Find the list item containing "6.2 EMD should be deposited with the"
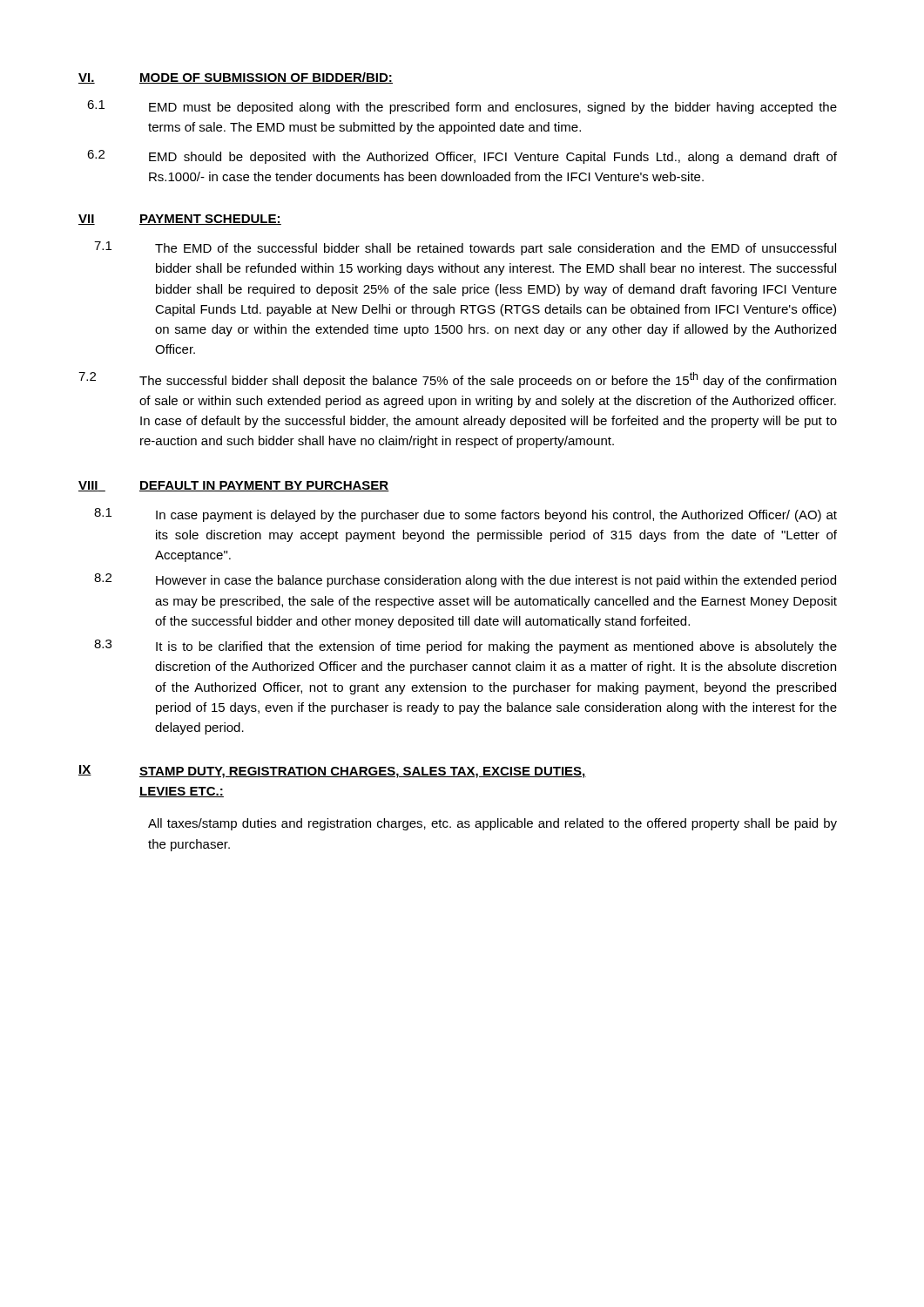 click(458, 166)
